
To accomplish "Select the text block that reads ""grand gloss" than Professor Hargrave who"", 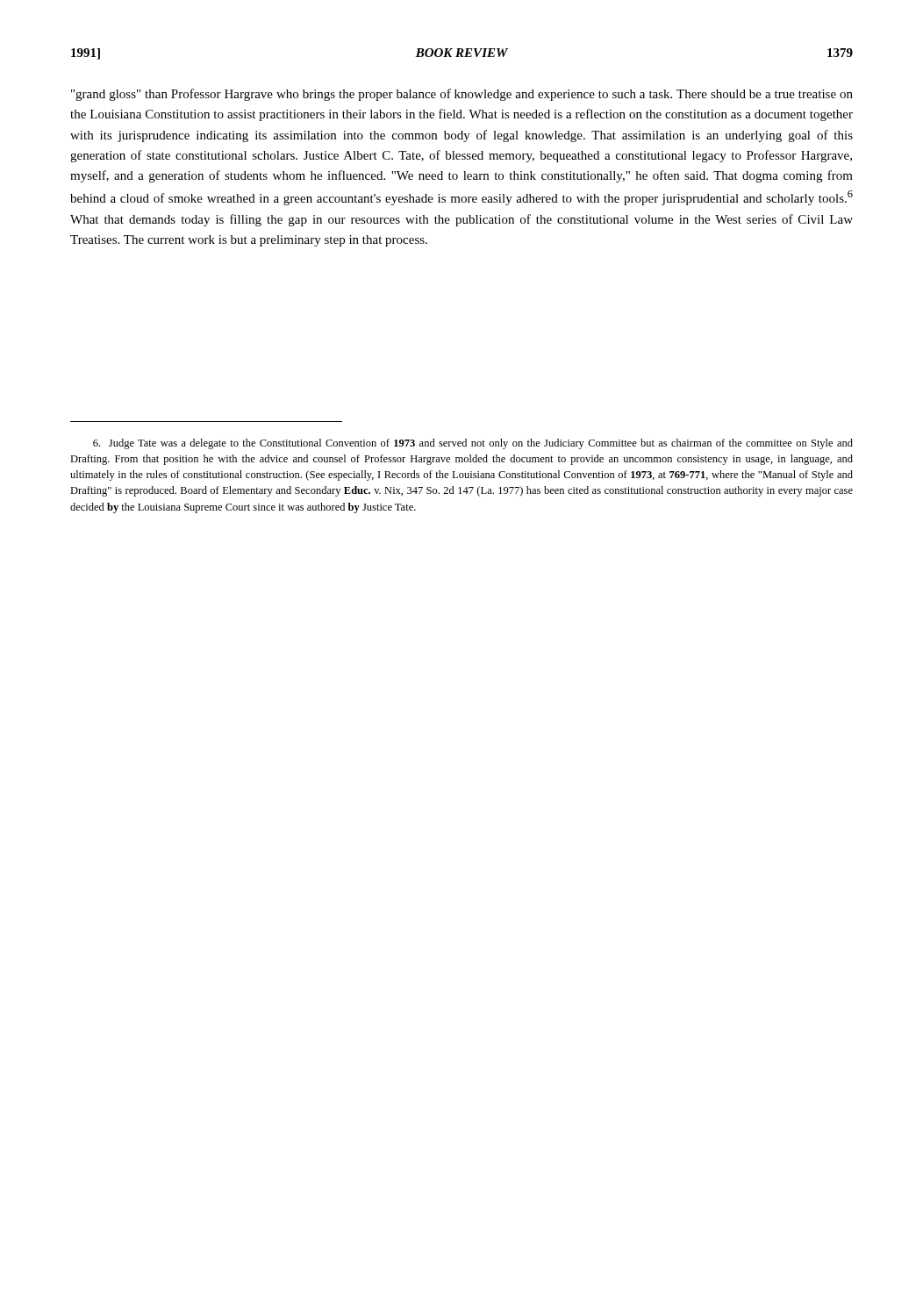I will point(462,167).
